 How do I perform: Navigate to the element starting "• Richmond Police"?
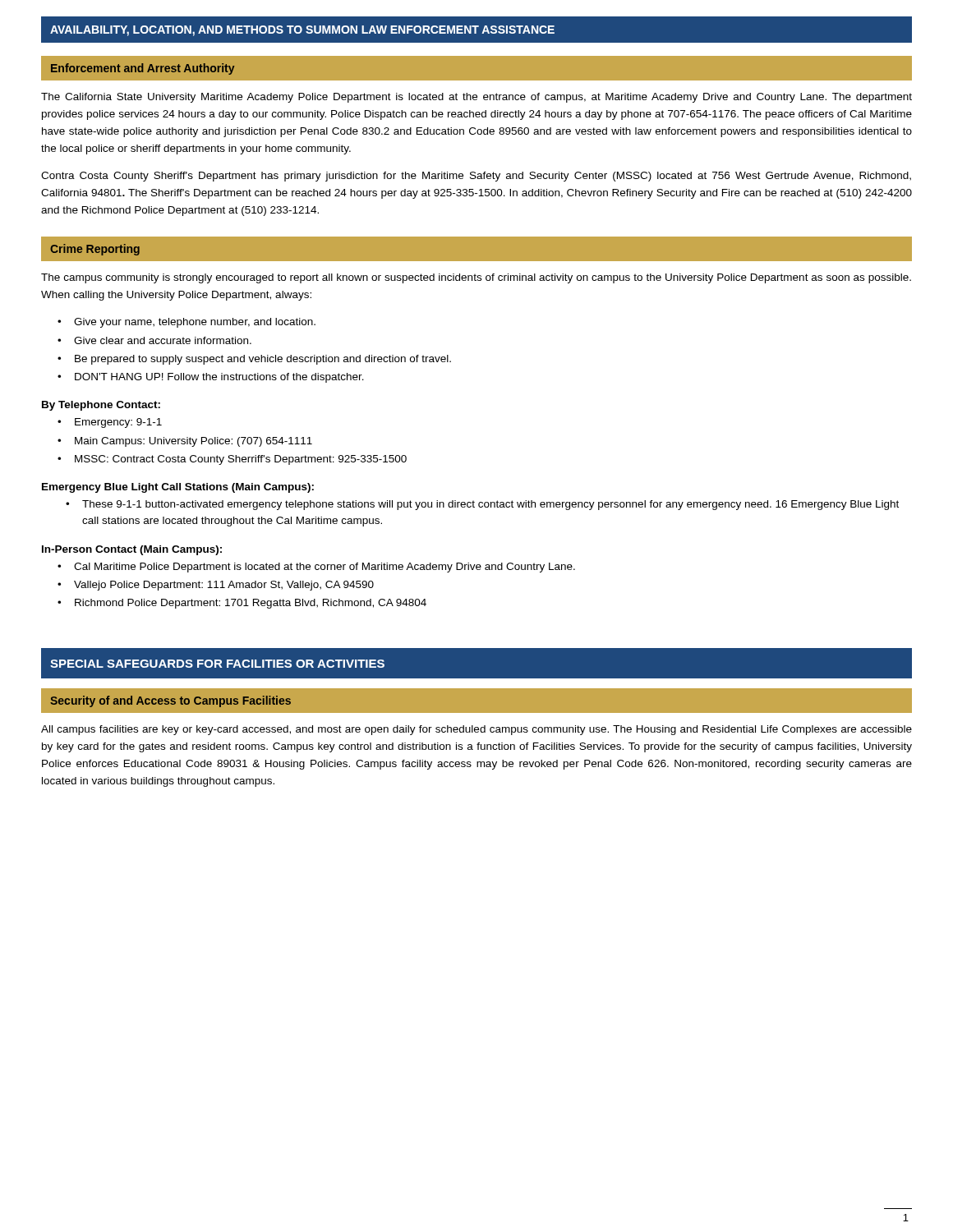(242, 603)
